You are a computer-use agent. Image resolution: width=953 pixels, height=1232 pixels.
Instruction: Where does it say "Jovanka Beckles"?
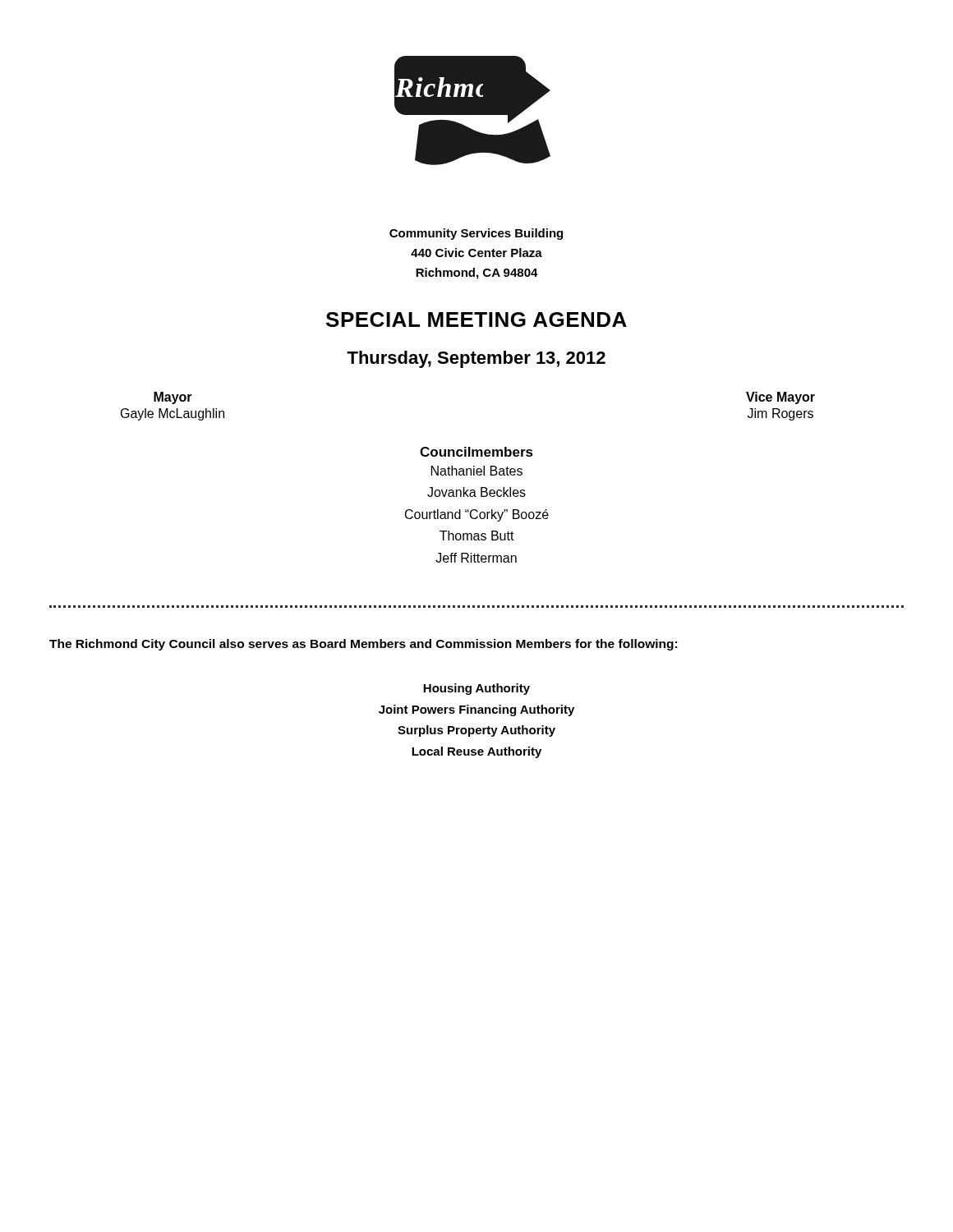click(x=476, y=493)
